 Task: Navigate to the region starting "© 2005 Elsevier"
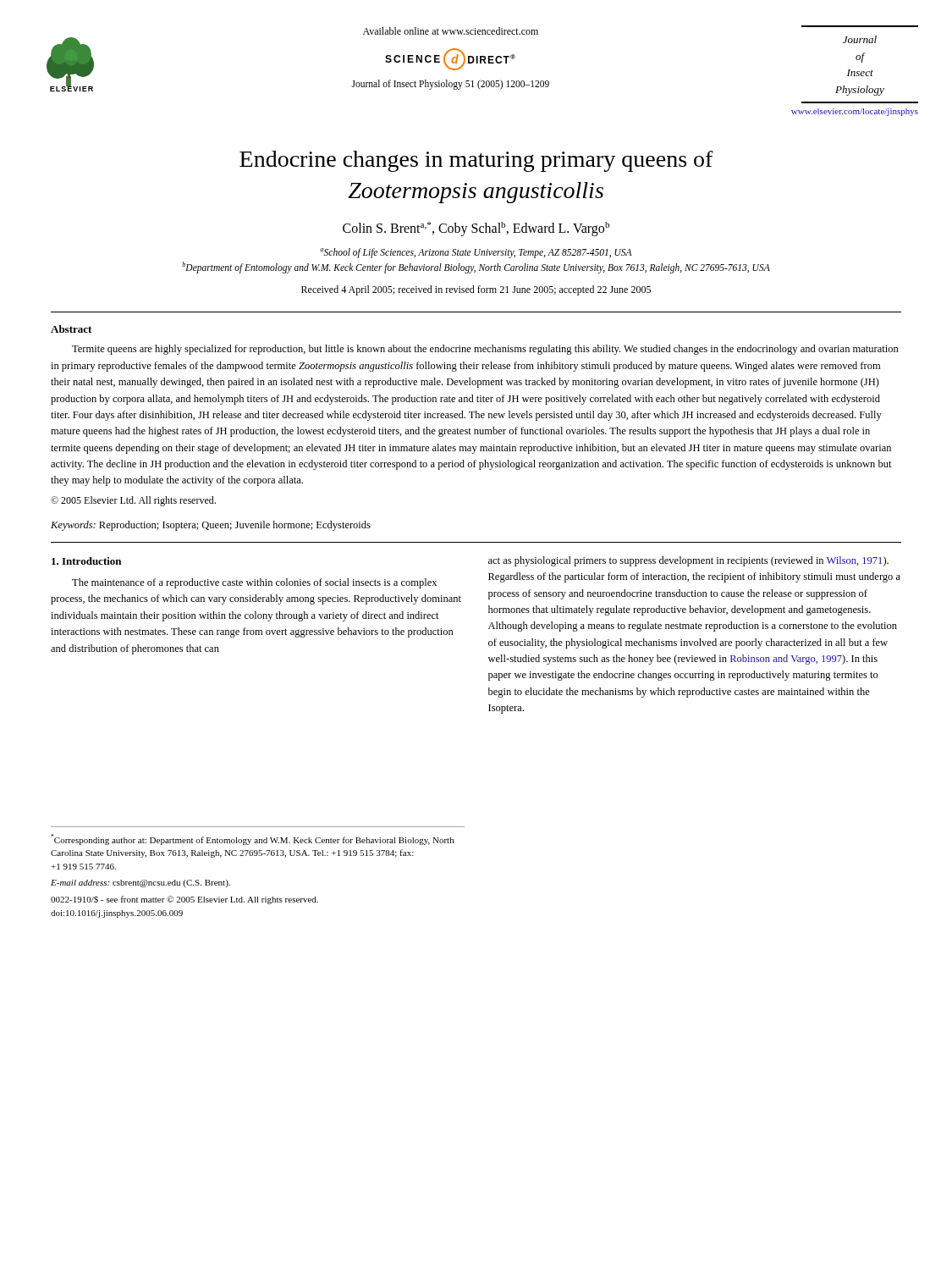tap(134, 500)
